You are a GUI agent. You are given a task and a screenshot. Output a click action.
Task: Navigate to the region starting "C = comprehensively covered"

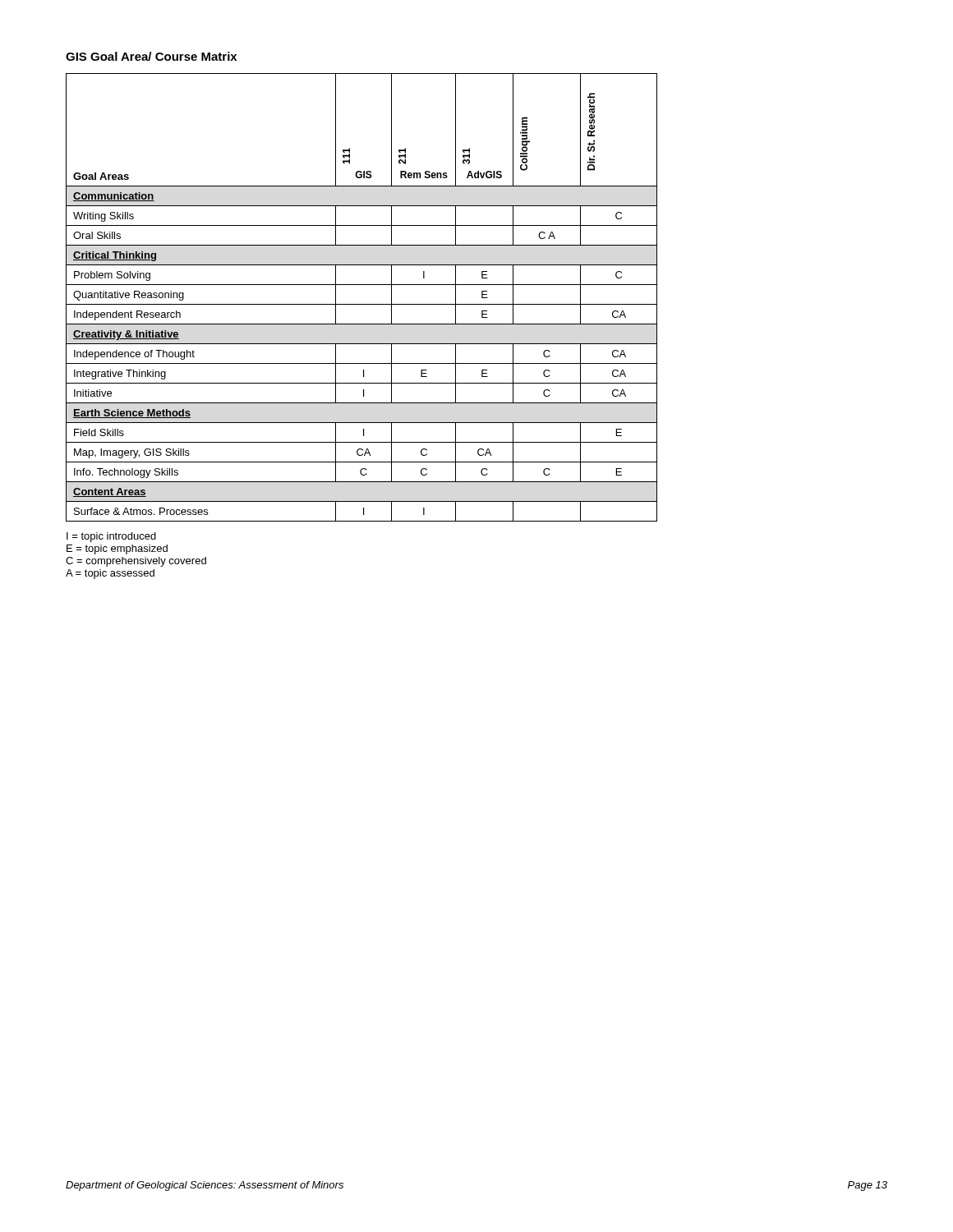(x=136, y=561)
